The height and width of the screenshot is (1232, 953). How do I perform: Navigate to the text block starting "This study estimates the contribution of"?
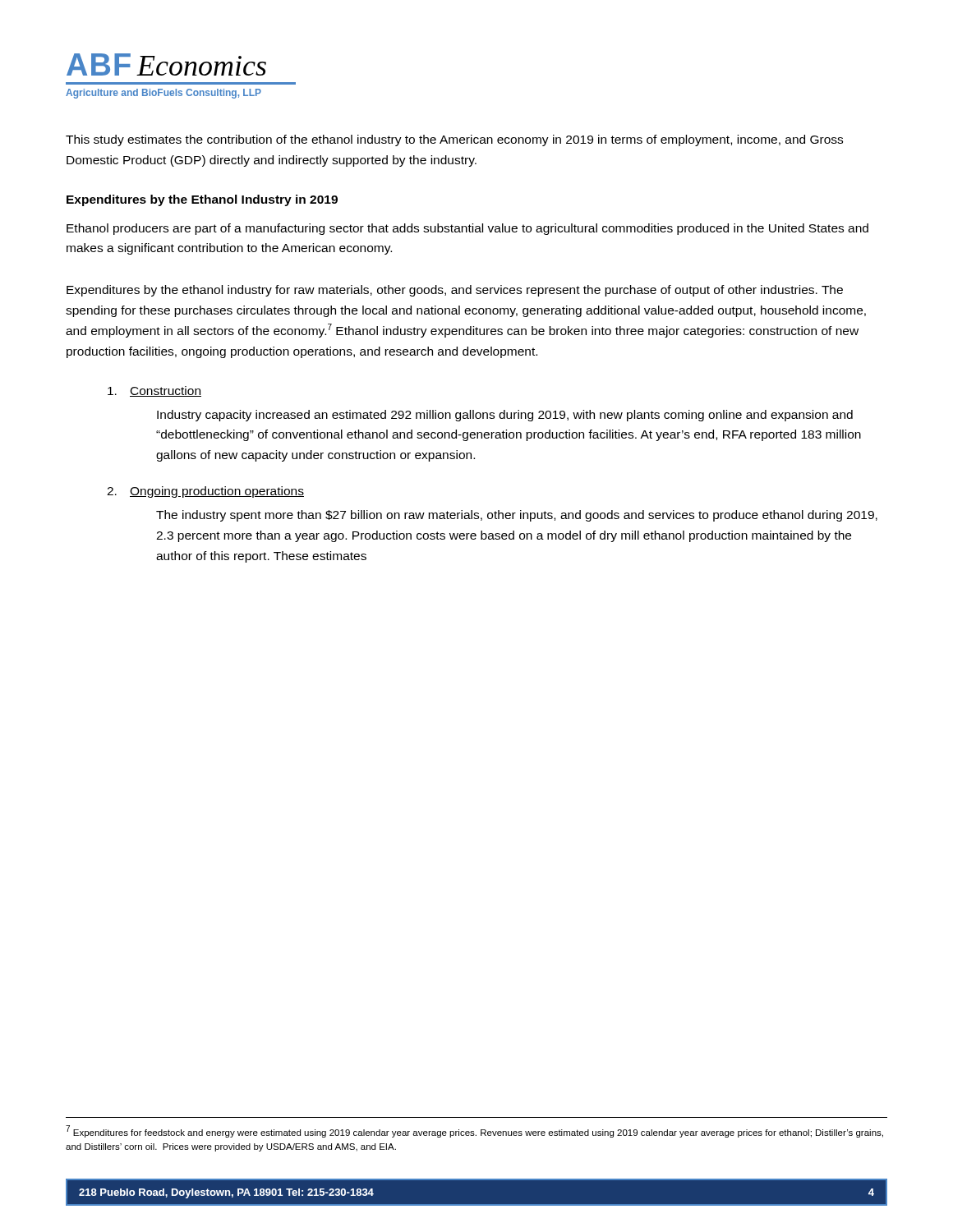tap(455, 149)
